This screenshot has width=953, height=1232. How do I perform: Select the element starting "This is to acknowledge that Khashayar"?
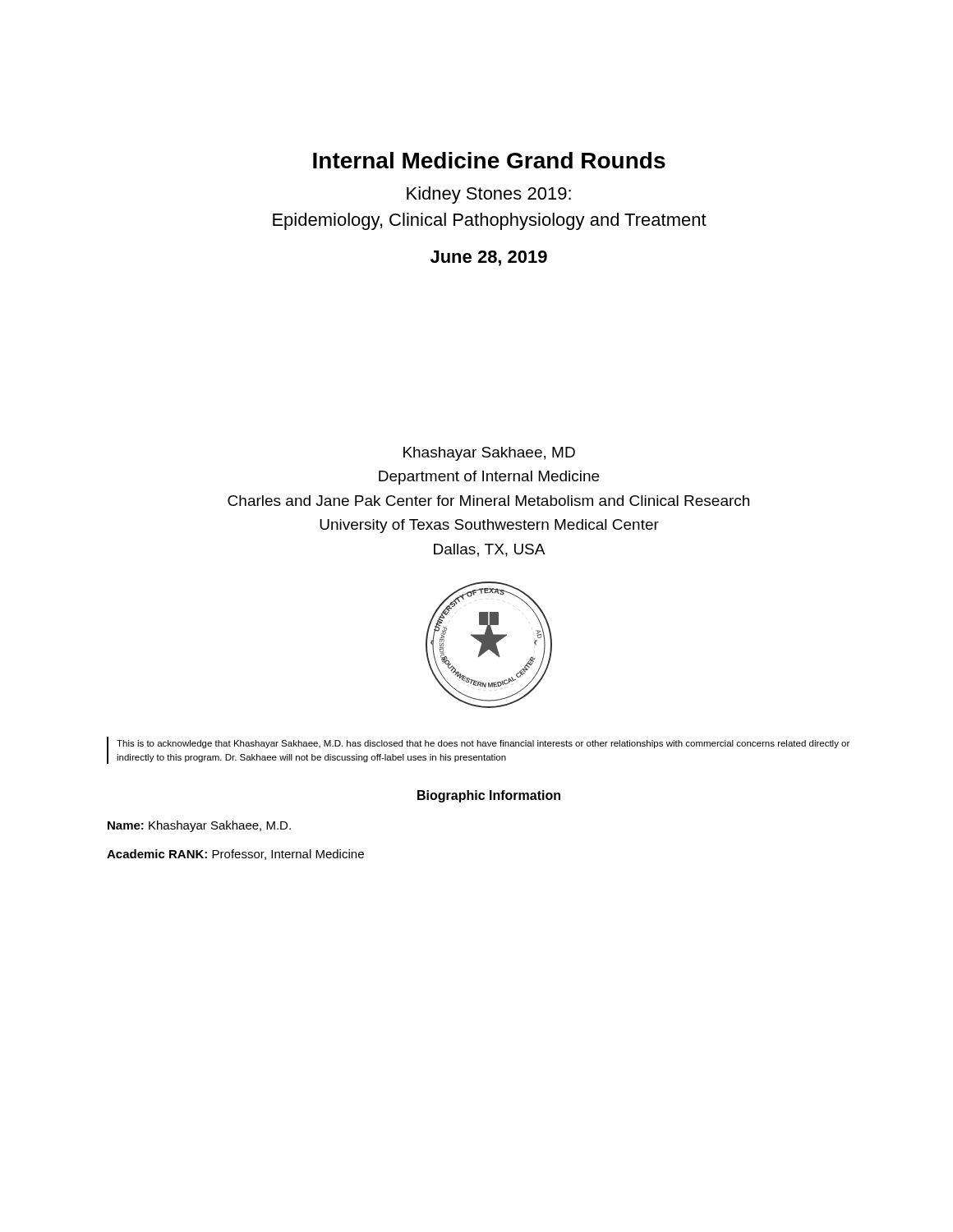483,750
